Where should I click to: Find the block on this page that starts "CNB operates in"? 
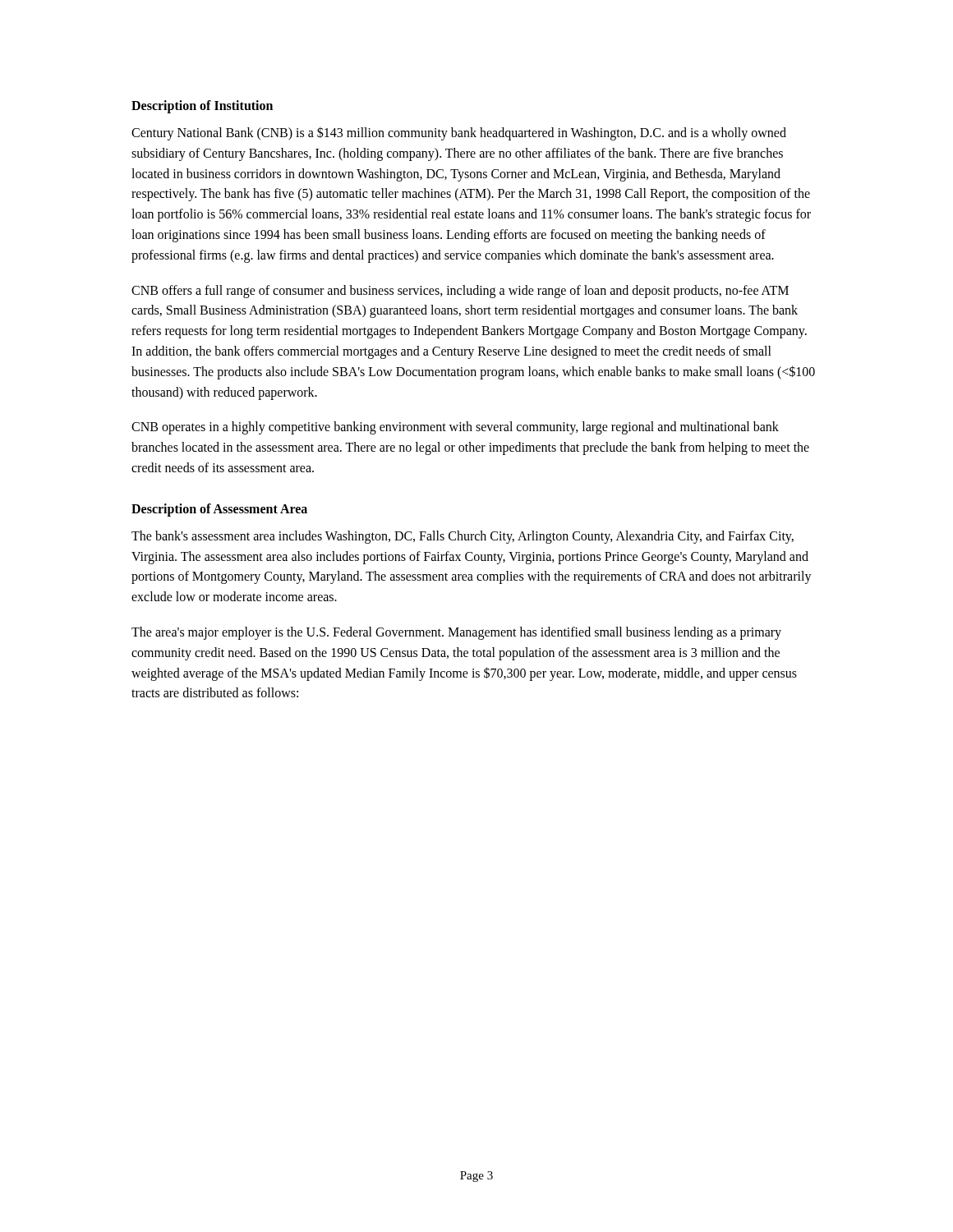[x=470, y=447]
